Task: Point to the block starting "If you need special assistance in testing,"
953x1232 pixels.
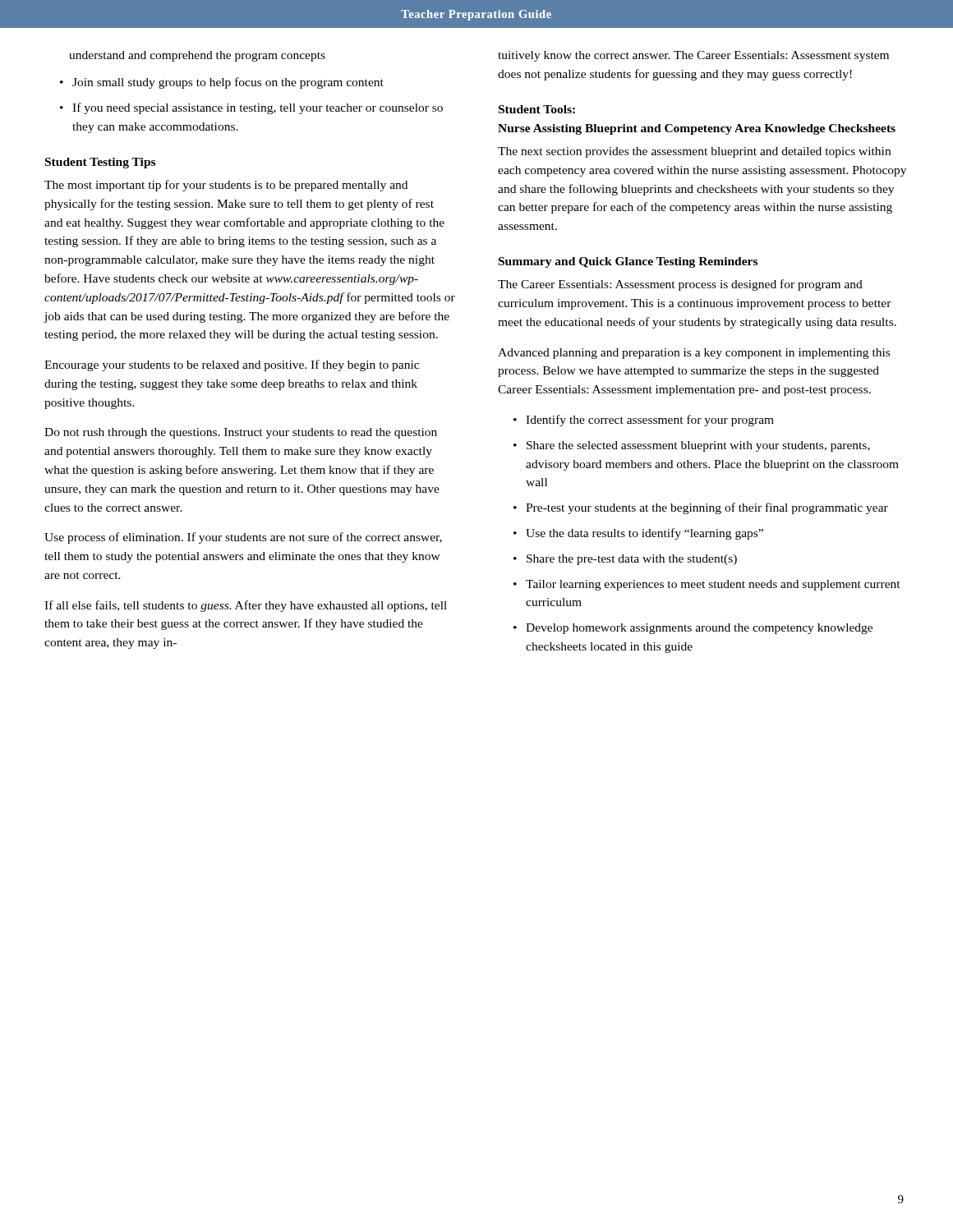Action: point(258,117)
